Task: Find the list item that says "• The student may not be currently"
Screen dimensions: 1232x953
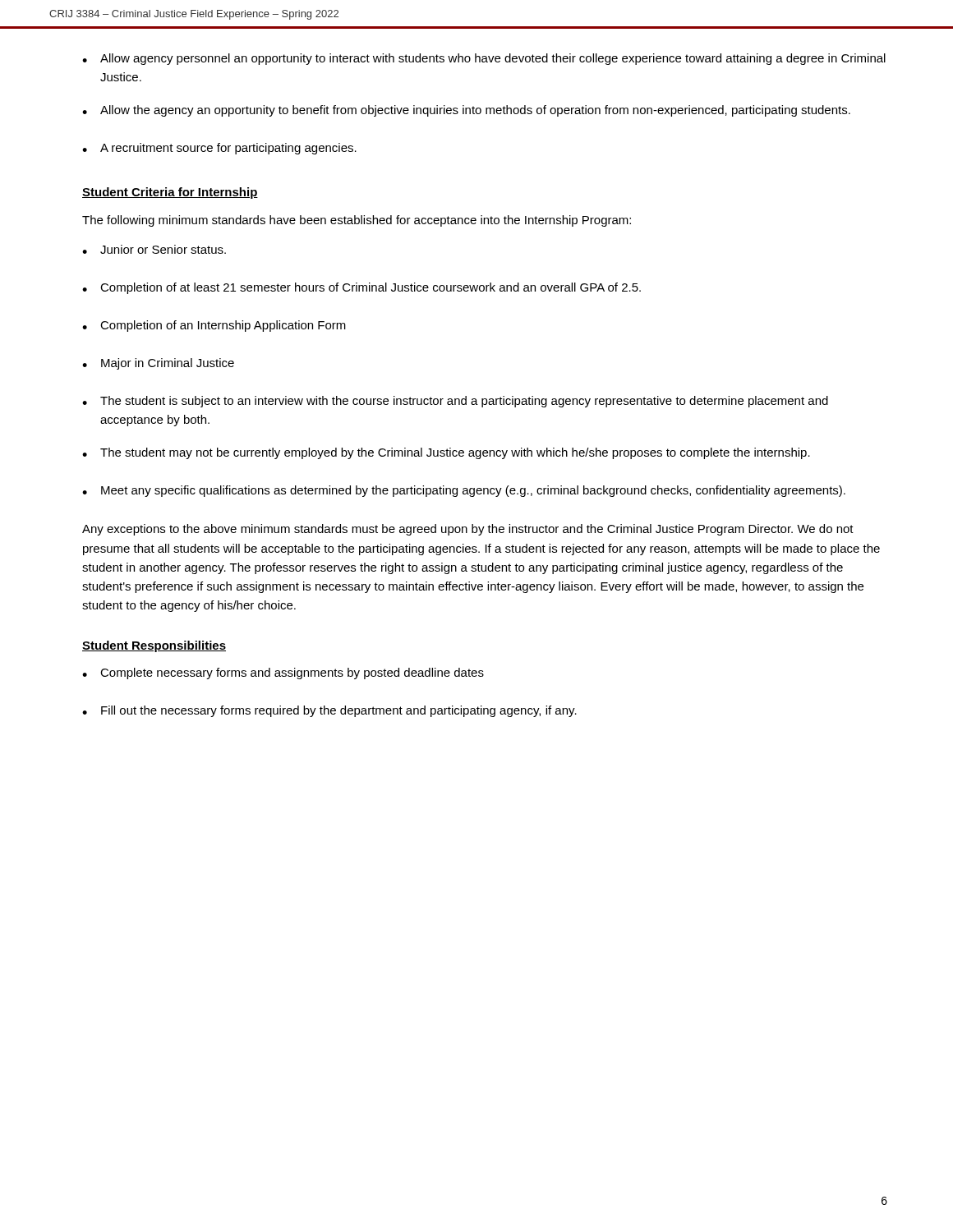Action: pos(446,455)
